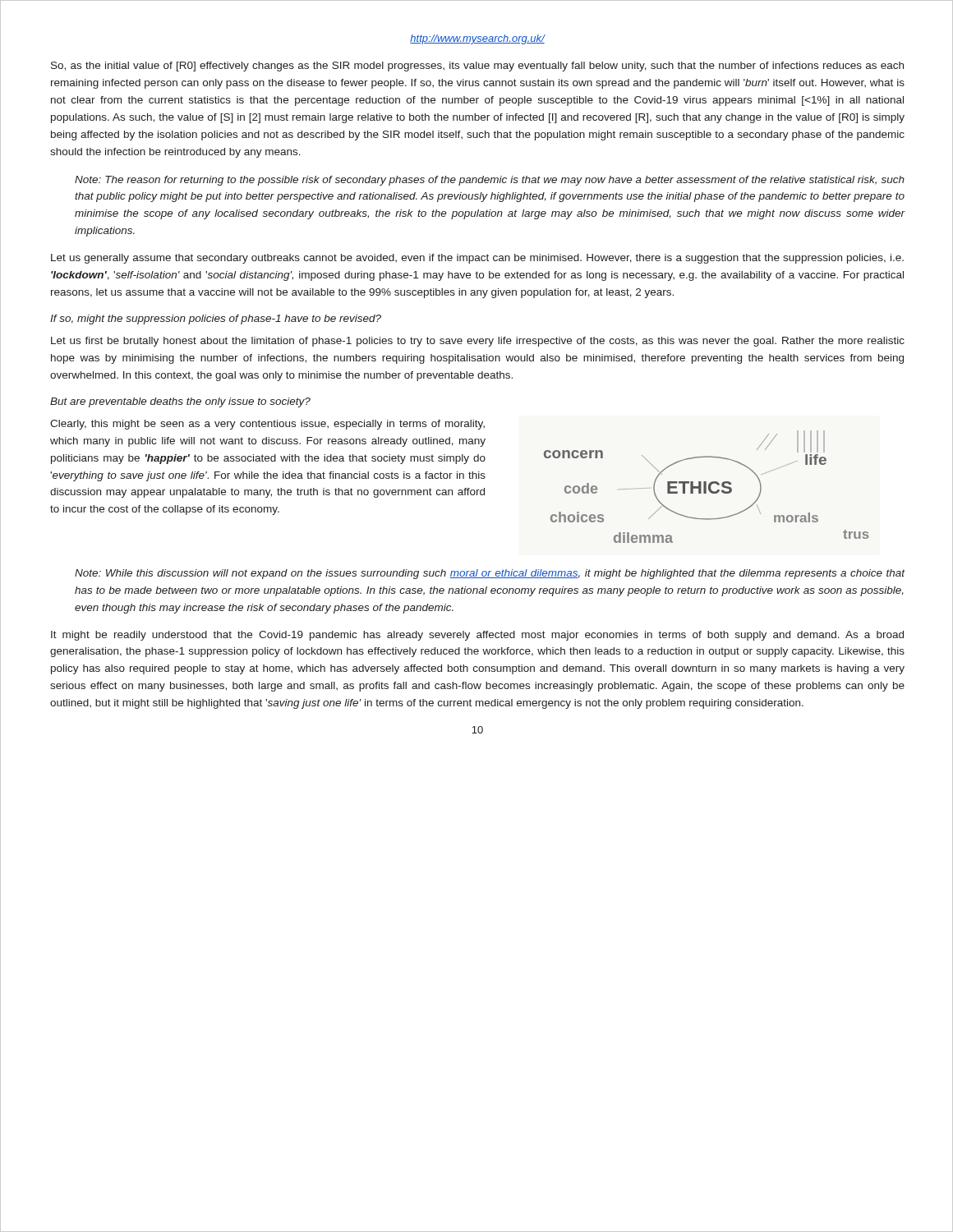The height and width of the screenshot is (1232, 953).
Task: Click on the text block containing "So, as the"
Action: (477, 108)
